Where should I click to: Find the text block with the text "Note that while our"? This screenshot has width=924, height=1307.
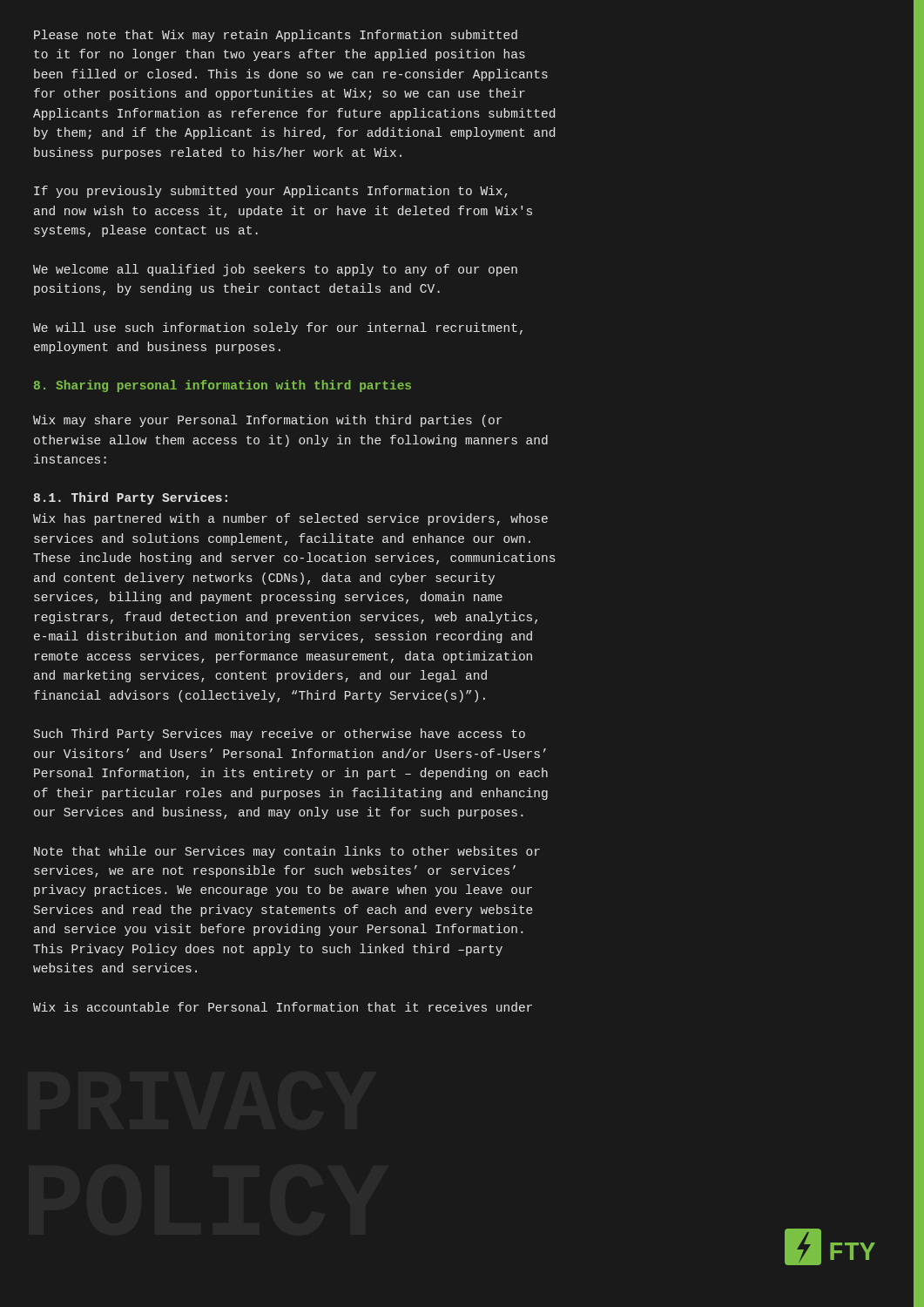[287, 910]
